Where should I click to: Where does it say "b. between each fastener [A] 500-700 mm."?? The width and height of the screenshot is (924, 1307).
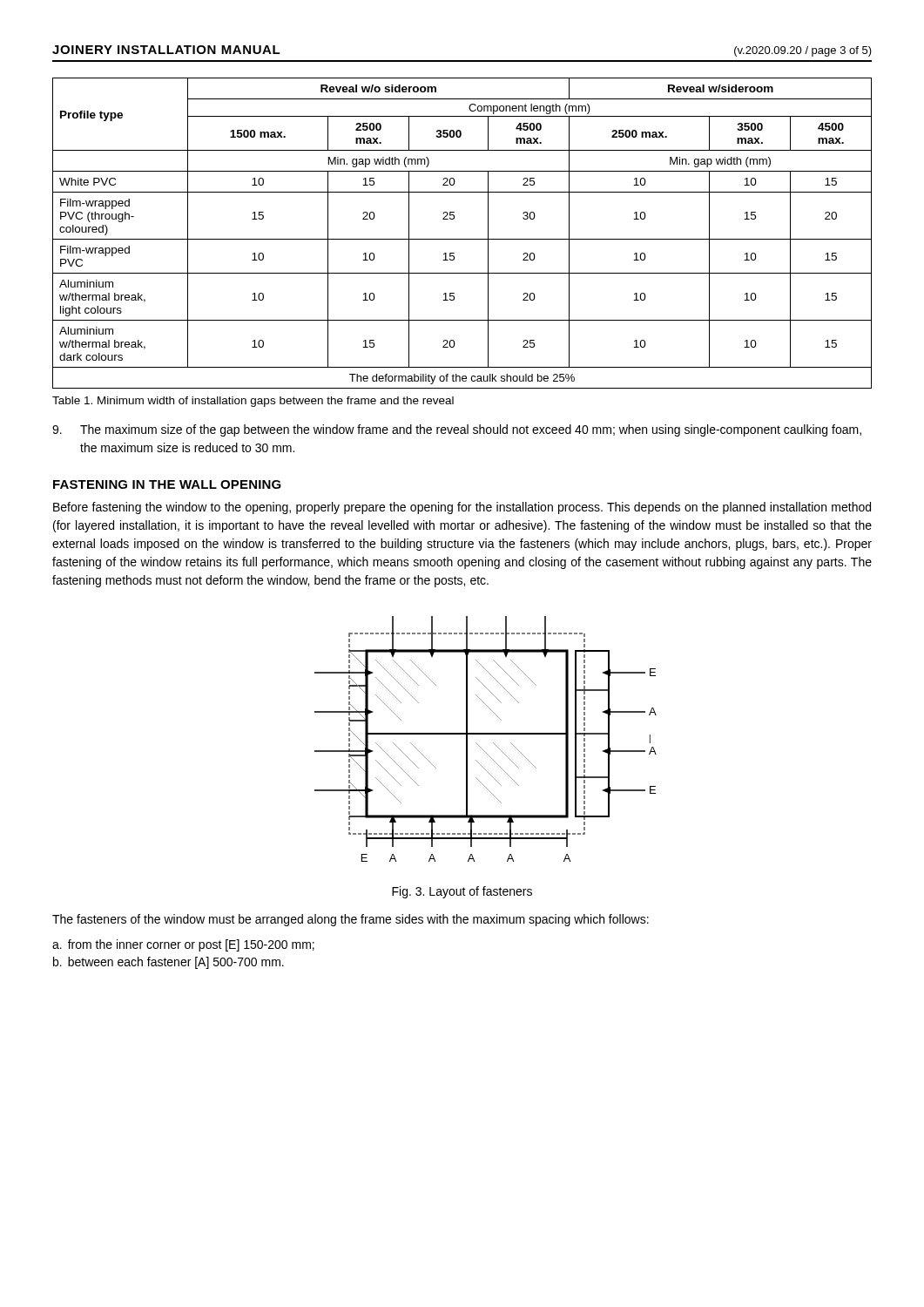click(x=168, y=962)
